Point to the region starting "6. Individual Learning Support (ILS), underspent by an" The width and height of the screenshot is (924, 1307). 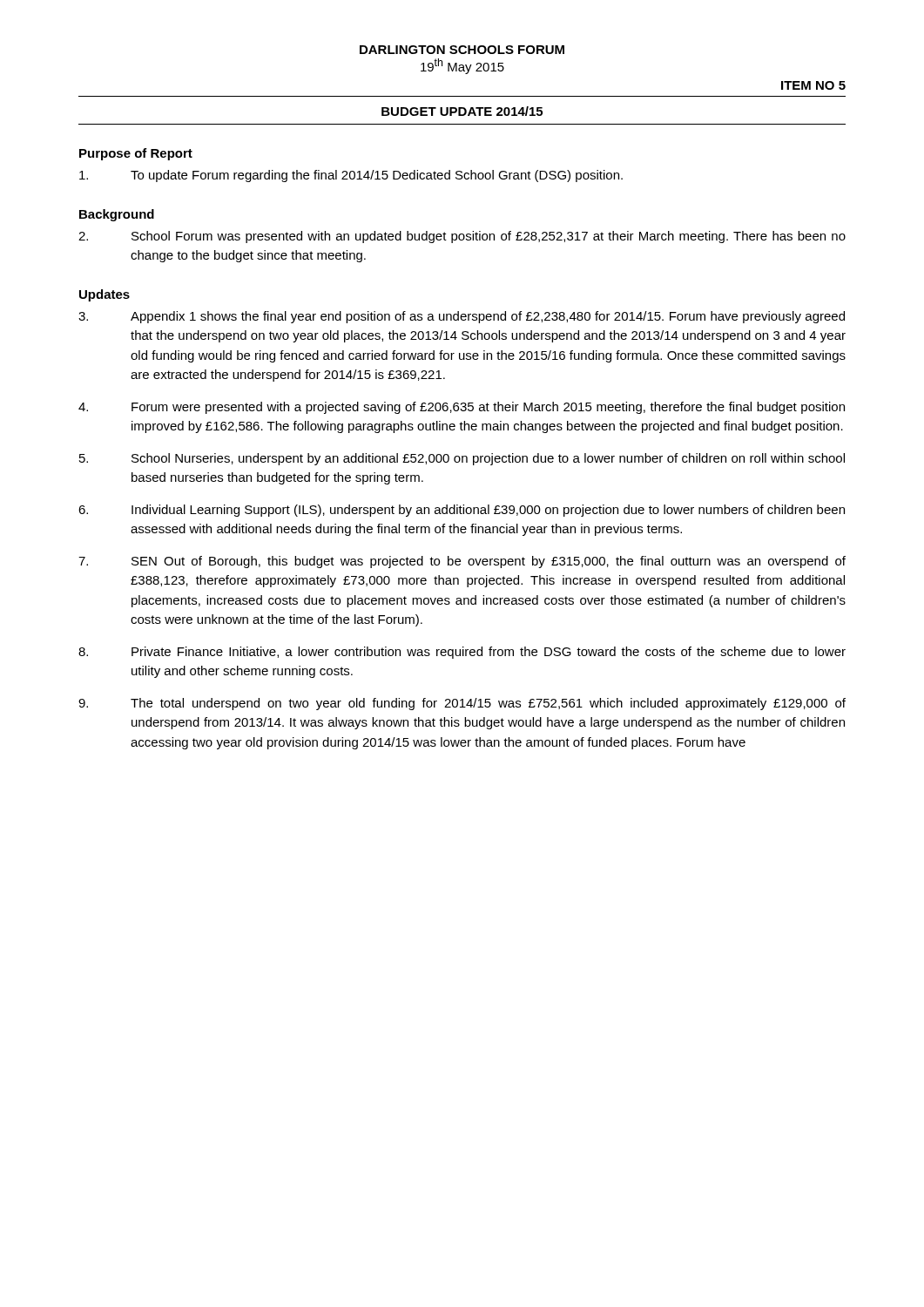[462, 519]
